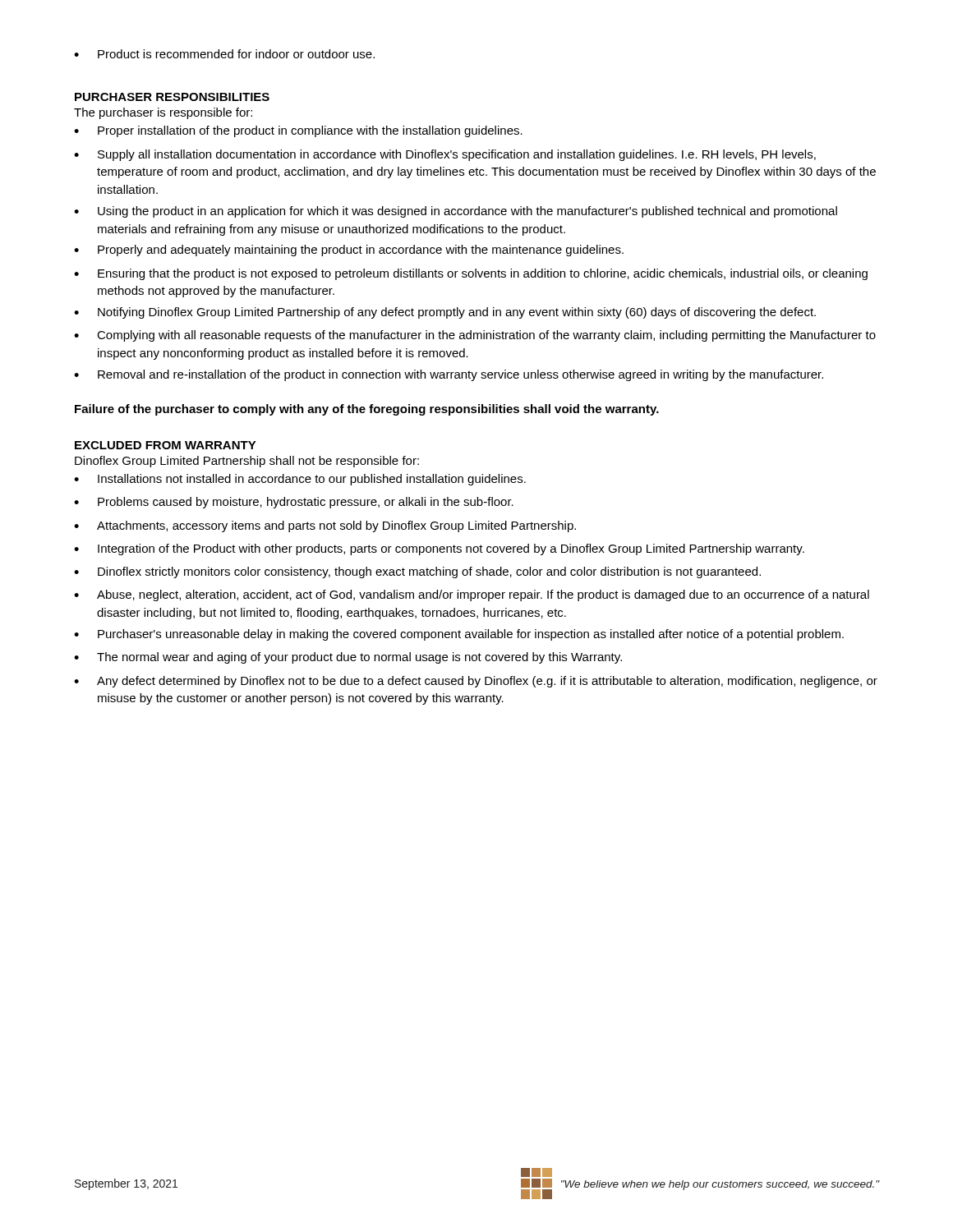953x1232 pixels.
Task: Point to the text starting "• Integration of"
Action: 476,549
